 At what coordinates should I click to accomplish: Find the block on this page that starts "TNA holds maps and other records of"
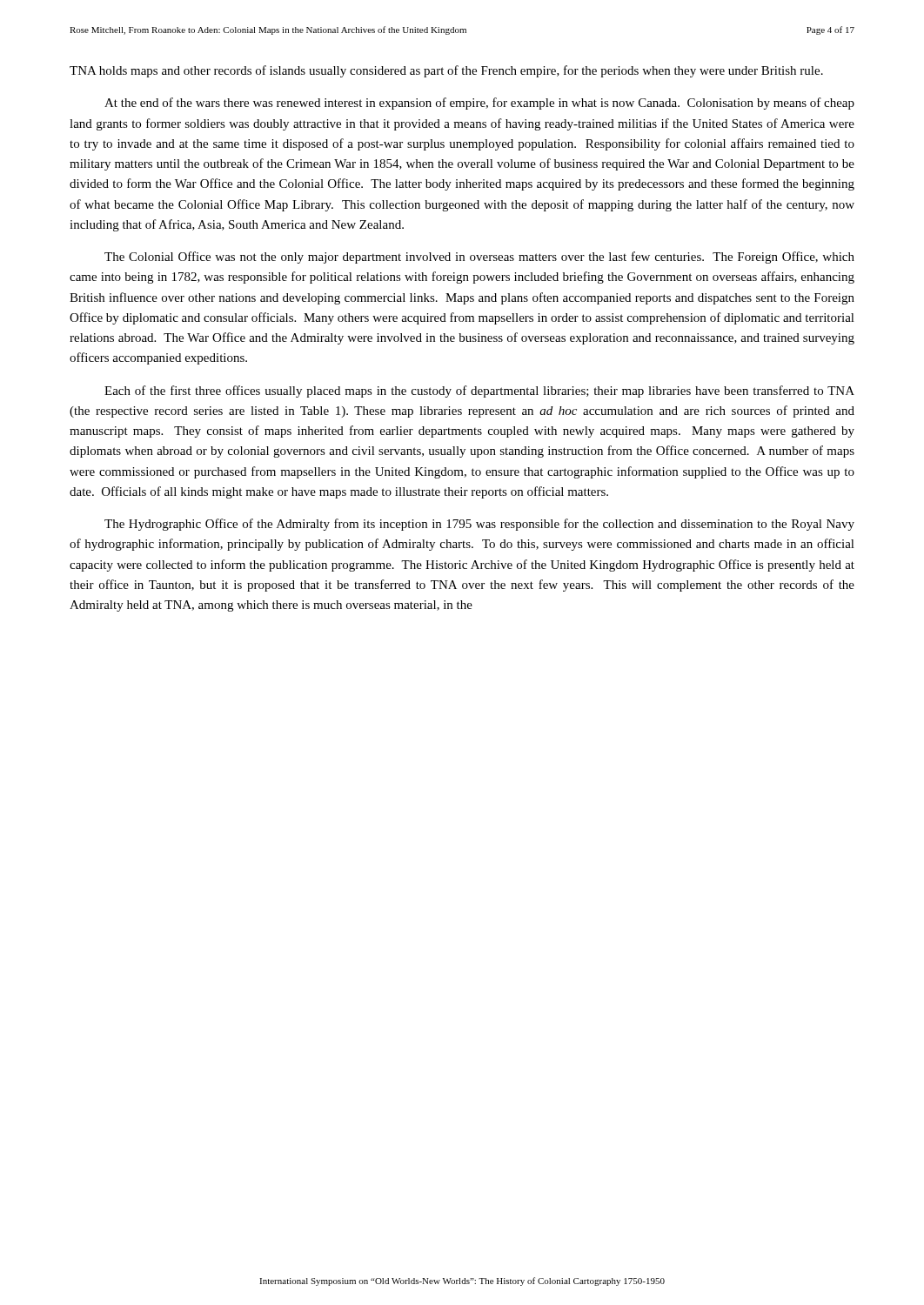coord(462,71)
